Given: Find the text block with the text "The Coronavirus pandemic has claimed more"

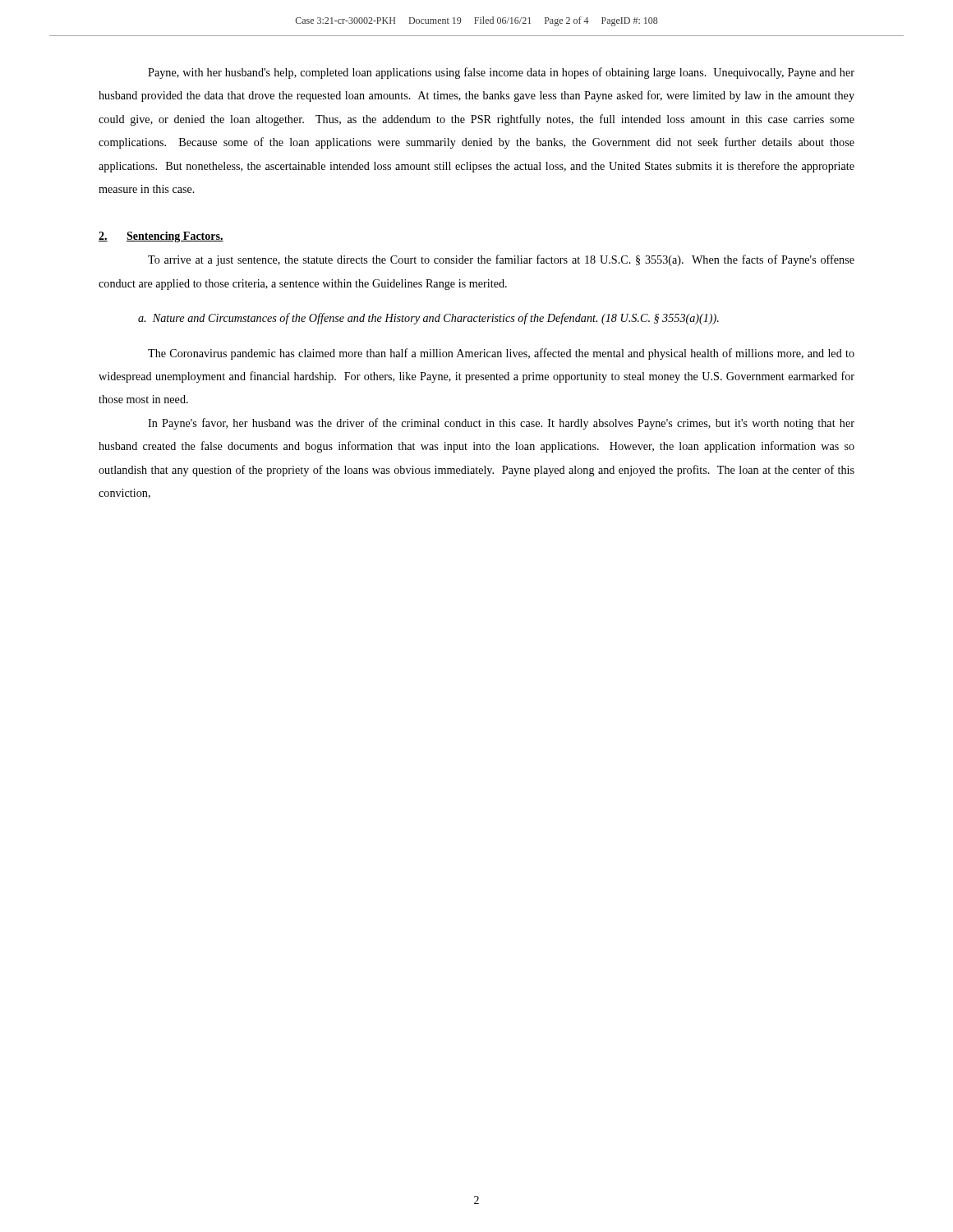Looking at the screenshot, I should coord(476,376).
